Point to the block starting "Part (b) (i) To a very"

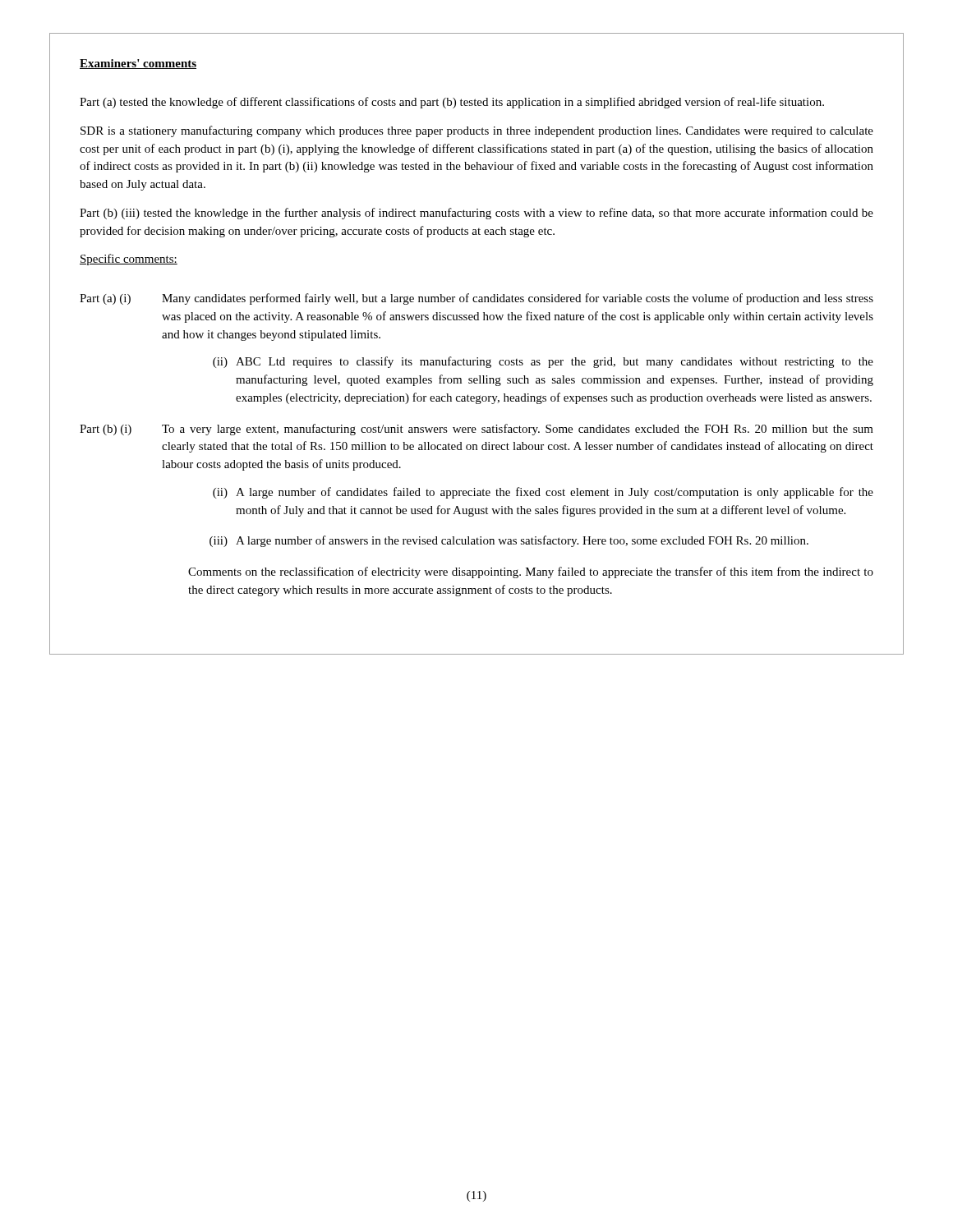click(x=476, y=447)
